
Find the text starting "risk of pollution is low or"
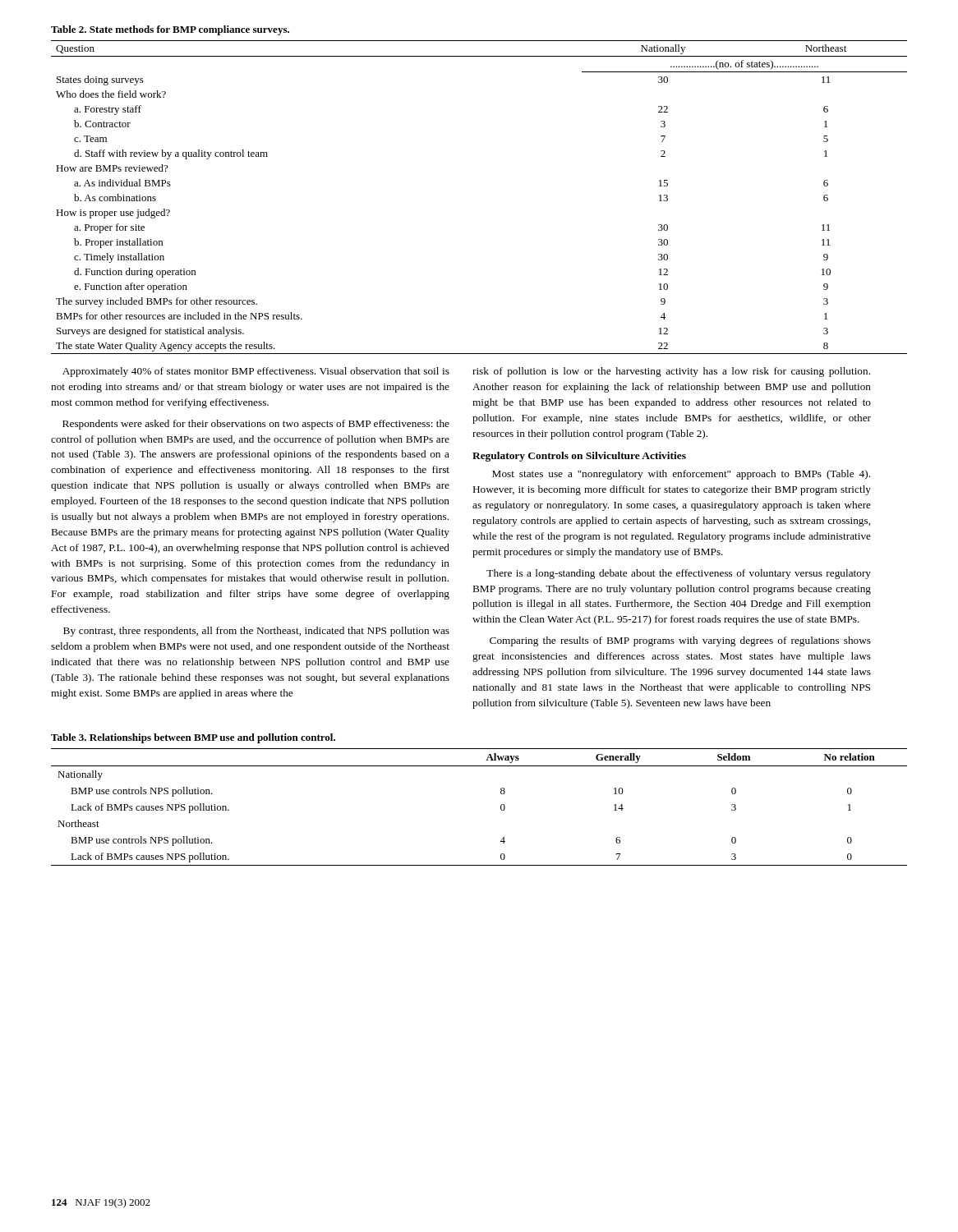tap(672, 403)
